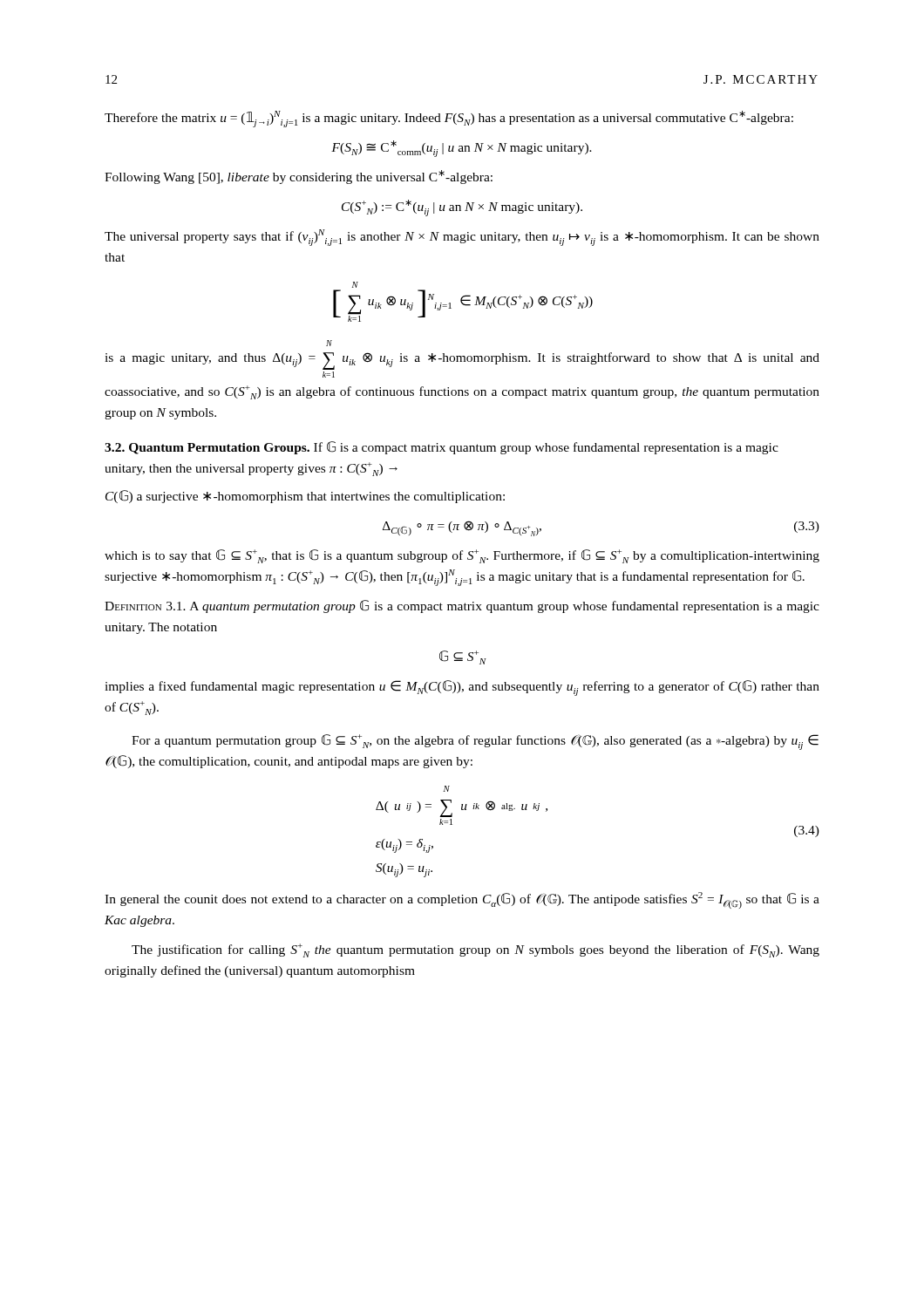Screen dimensions: 1308x924
Task: Locate the element starting "In general the counit"
Action: click(462, 908)
